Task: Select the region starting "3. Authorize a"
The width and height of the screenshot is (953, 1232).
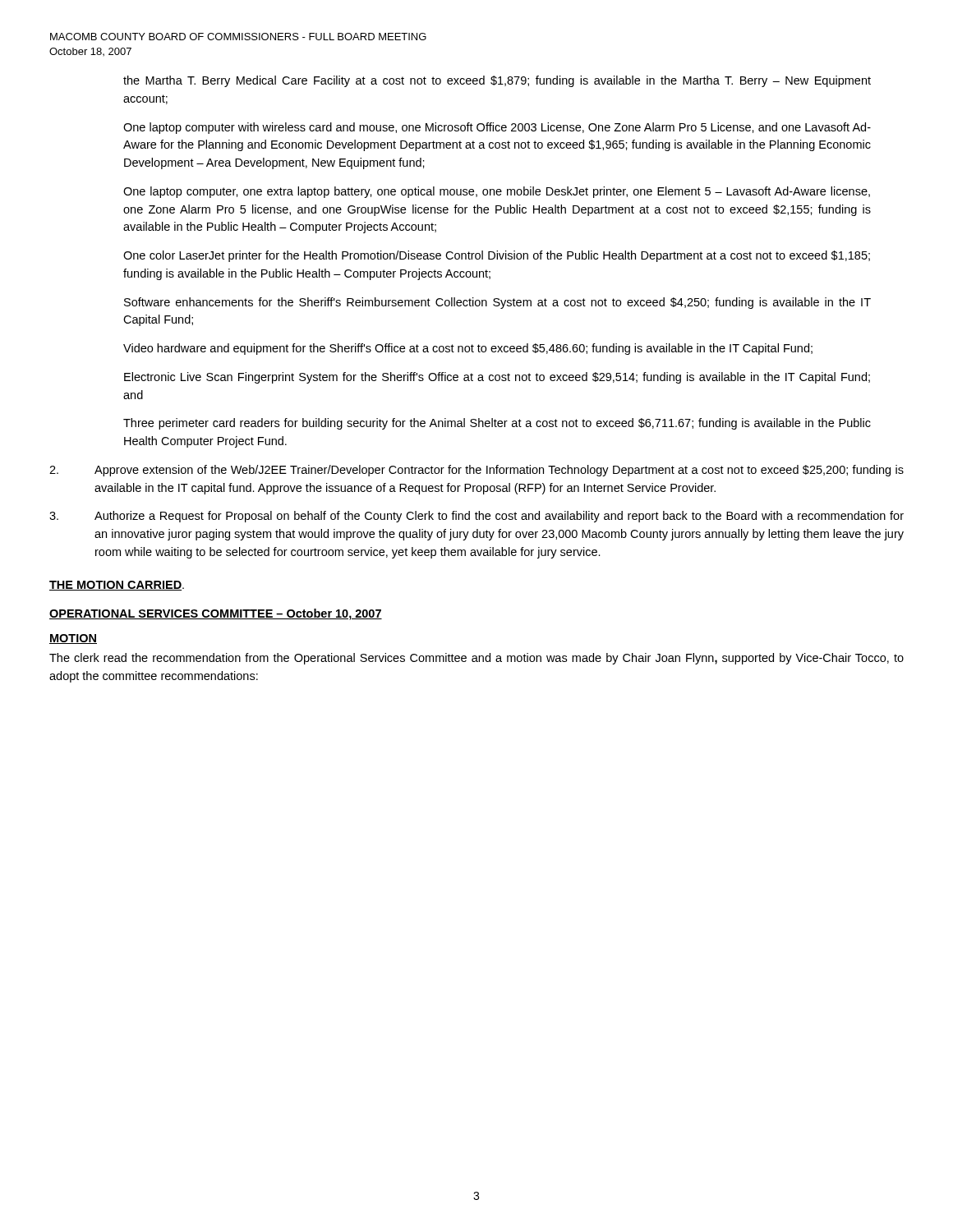Action: click(476, 535)
